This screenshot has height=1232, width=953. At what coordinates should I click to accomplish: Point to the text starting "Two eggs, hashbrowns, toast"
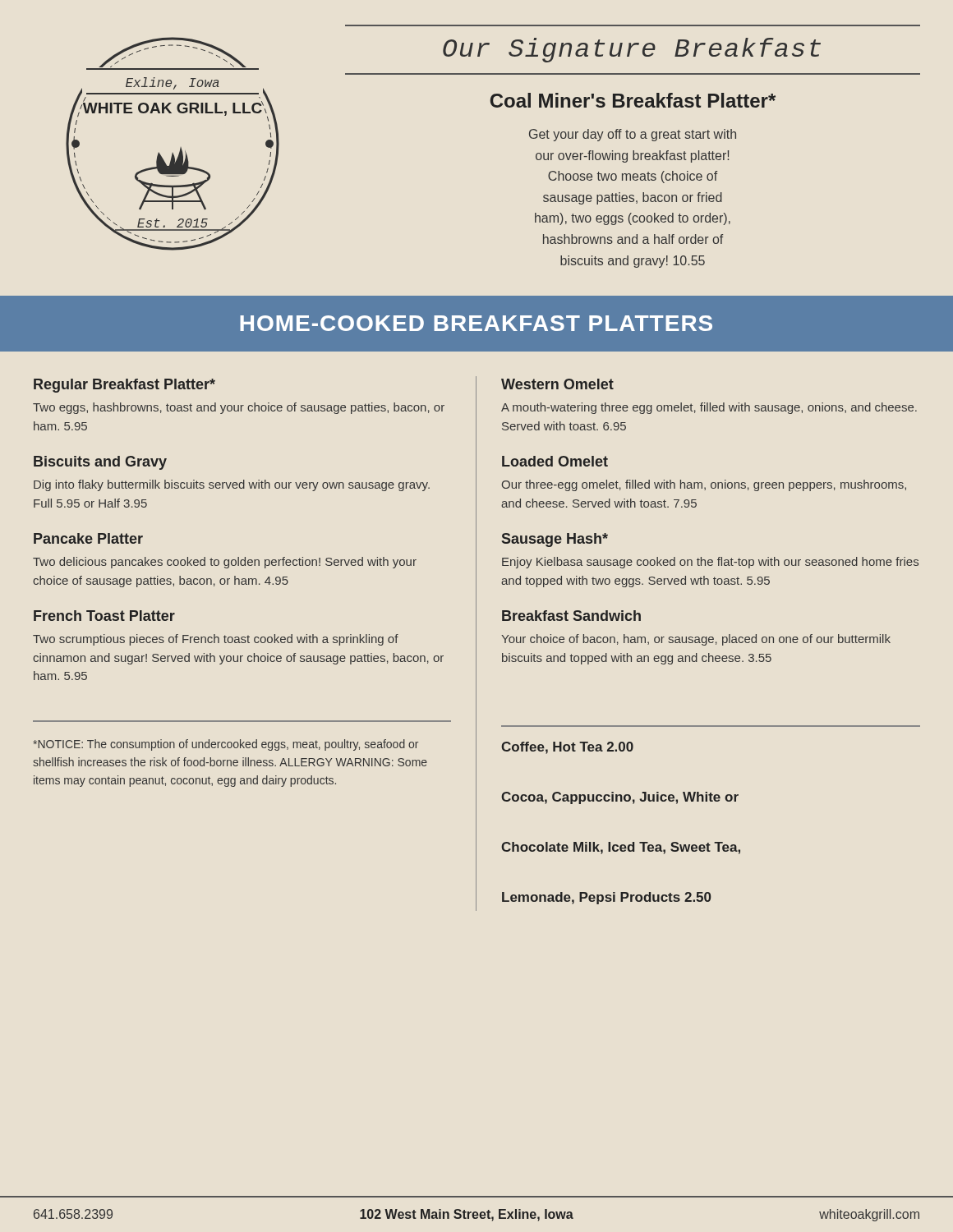tap(239, 416)
